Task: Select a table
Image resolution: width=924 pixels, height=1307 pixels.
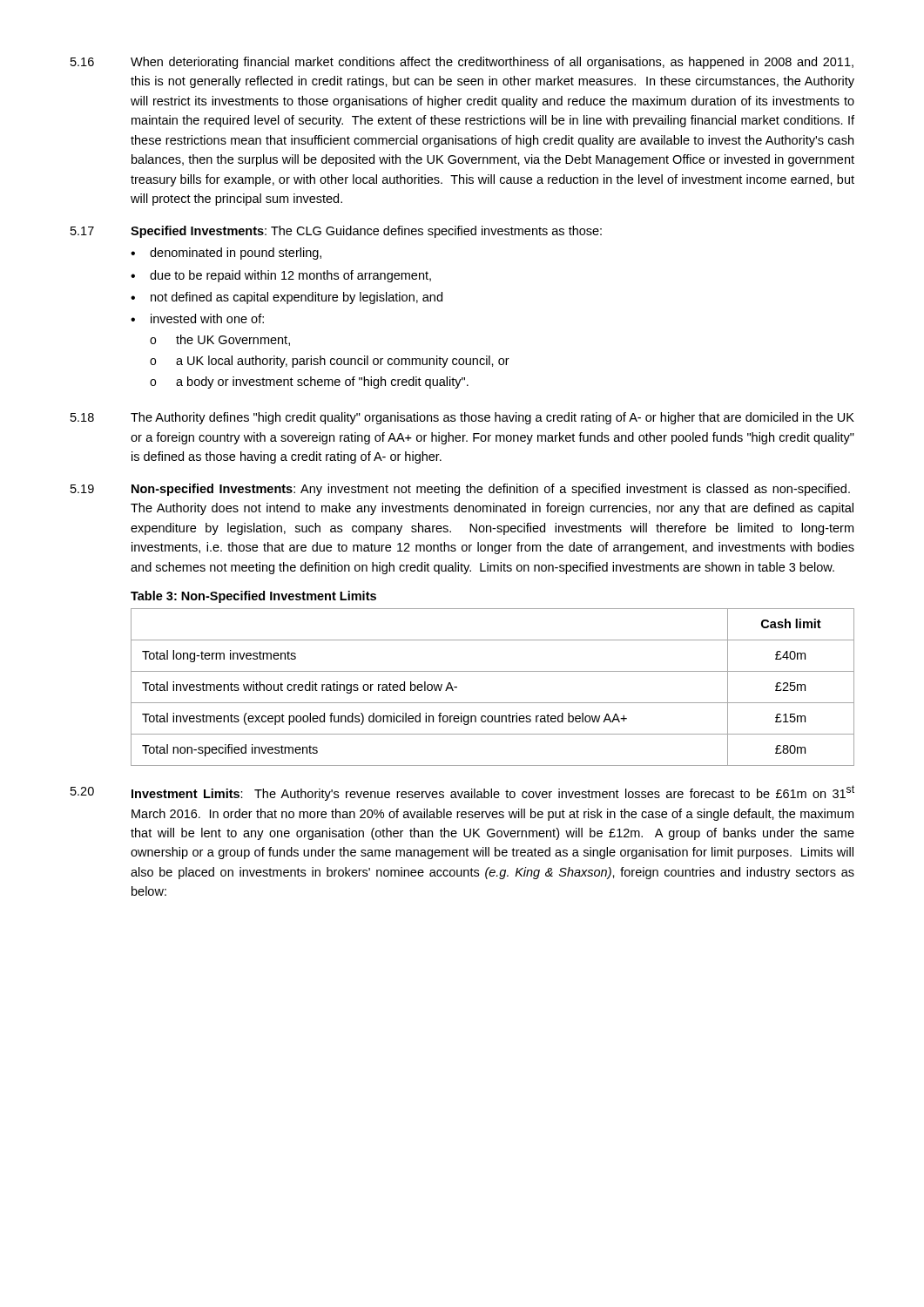Action: (492, 687)
